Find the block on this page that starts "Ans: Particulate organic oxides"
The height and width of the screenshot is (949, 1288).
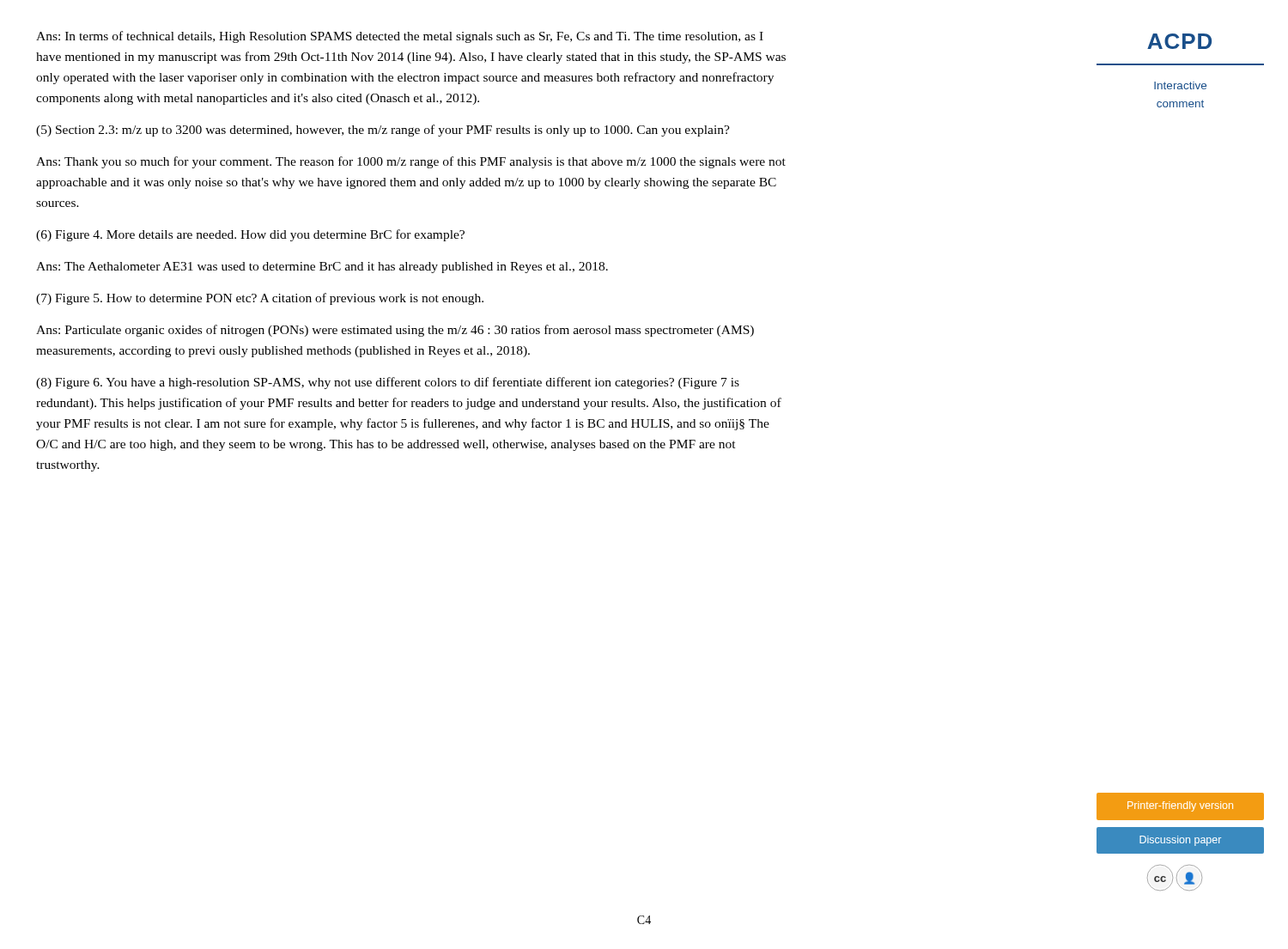tap(414, 340)
